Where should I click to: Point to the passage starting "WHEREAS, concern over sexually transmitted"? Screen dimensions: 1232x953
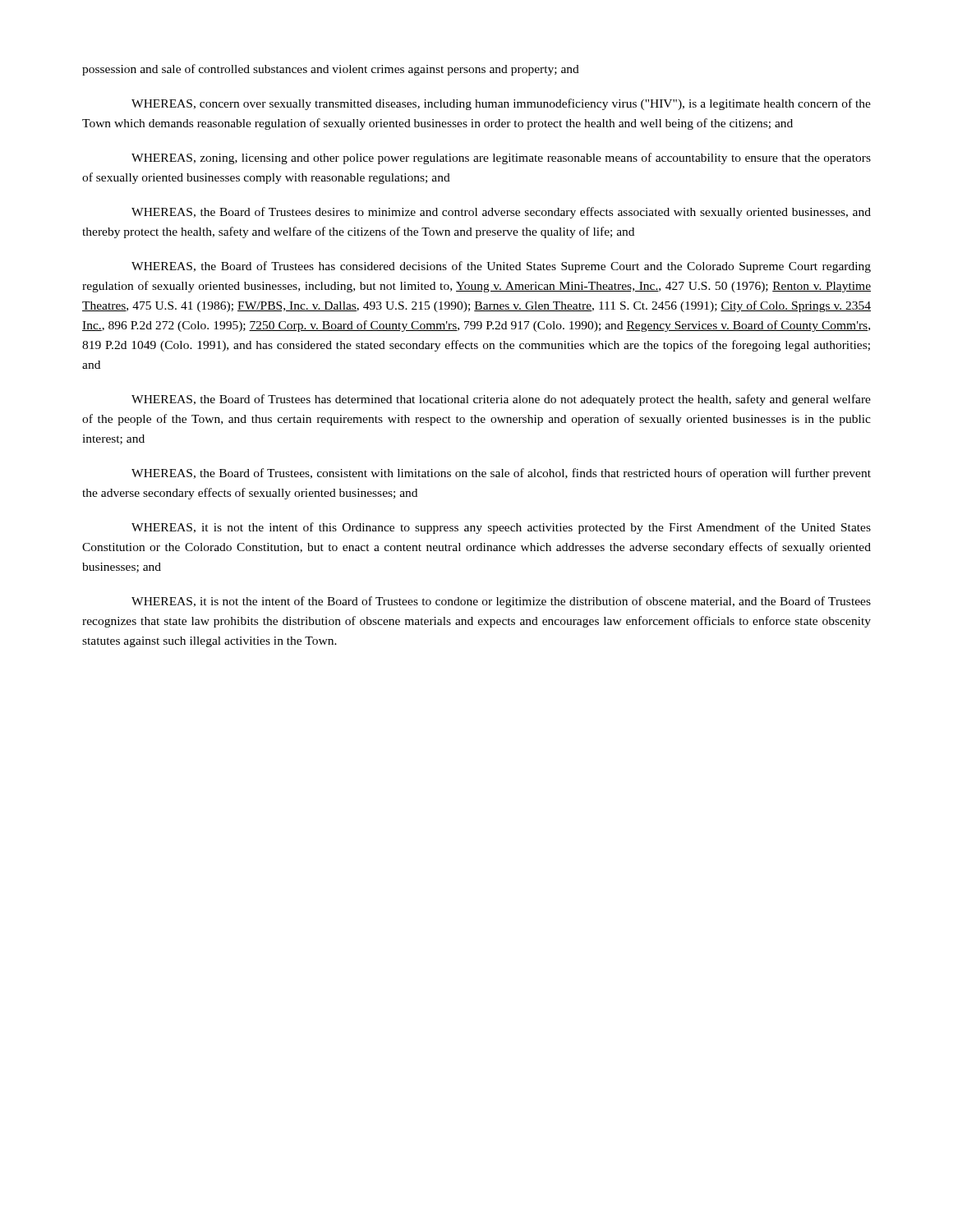click(x=476, y=113)
